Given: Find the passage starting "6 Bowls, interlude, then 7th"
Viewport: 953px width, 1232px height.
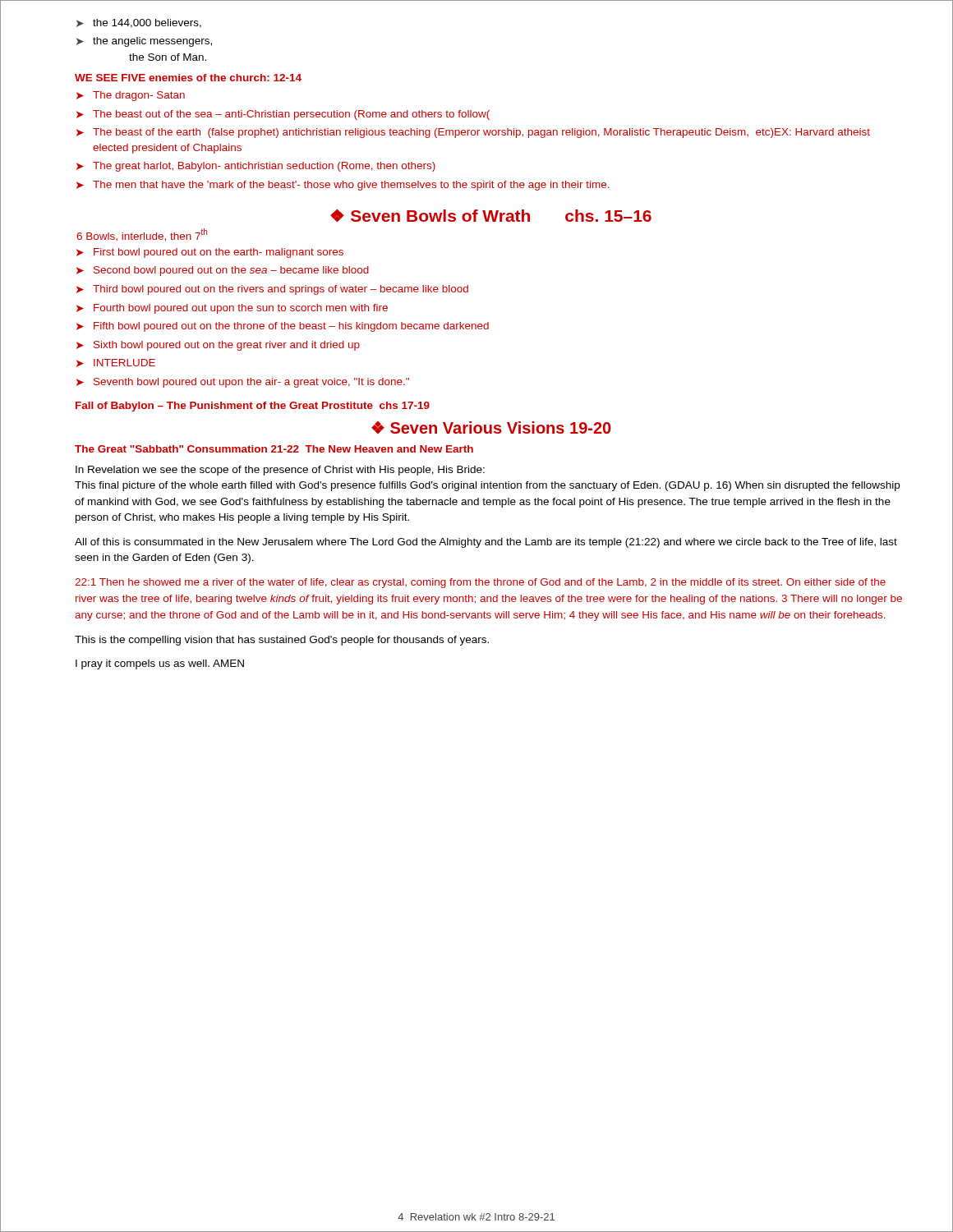Looking at the screenshot, I should (x=142, y=235).
